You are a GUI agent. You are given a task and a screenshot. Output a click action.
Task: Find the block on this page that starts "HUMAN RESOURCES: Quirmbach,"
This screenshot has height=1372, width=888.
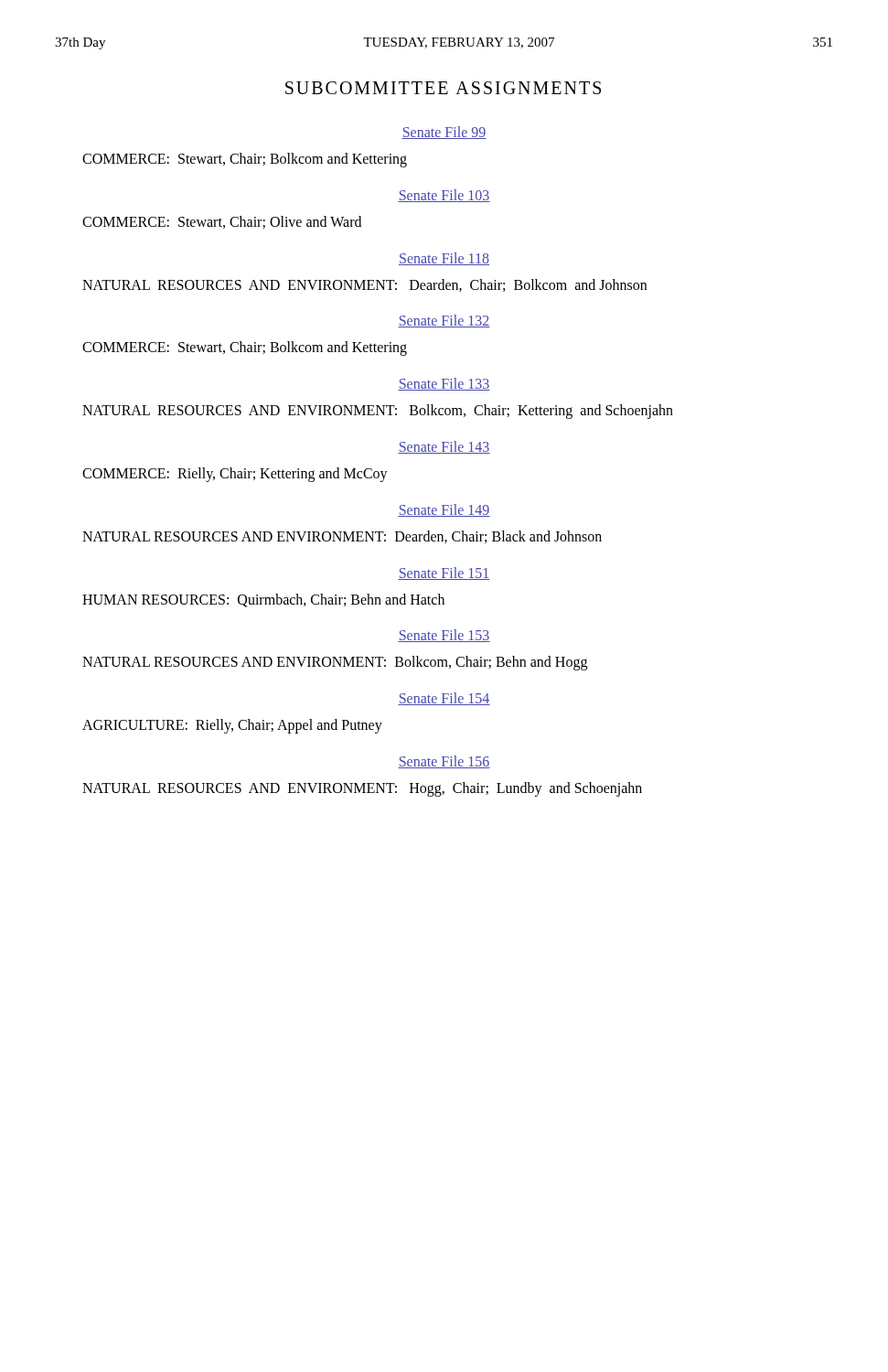[264, 599]
